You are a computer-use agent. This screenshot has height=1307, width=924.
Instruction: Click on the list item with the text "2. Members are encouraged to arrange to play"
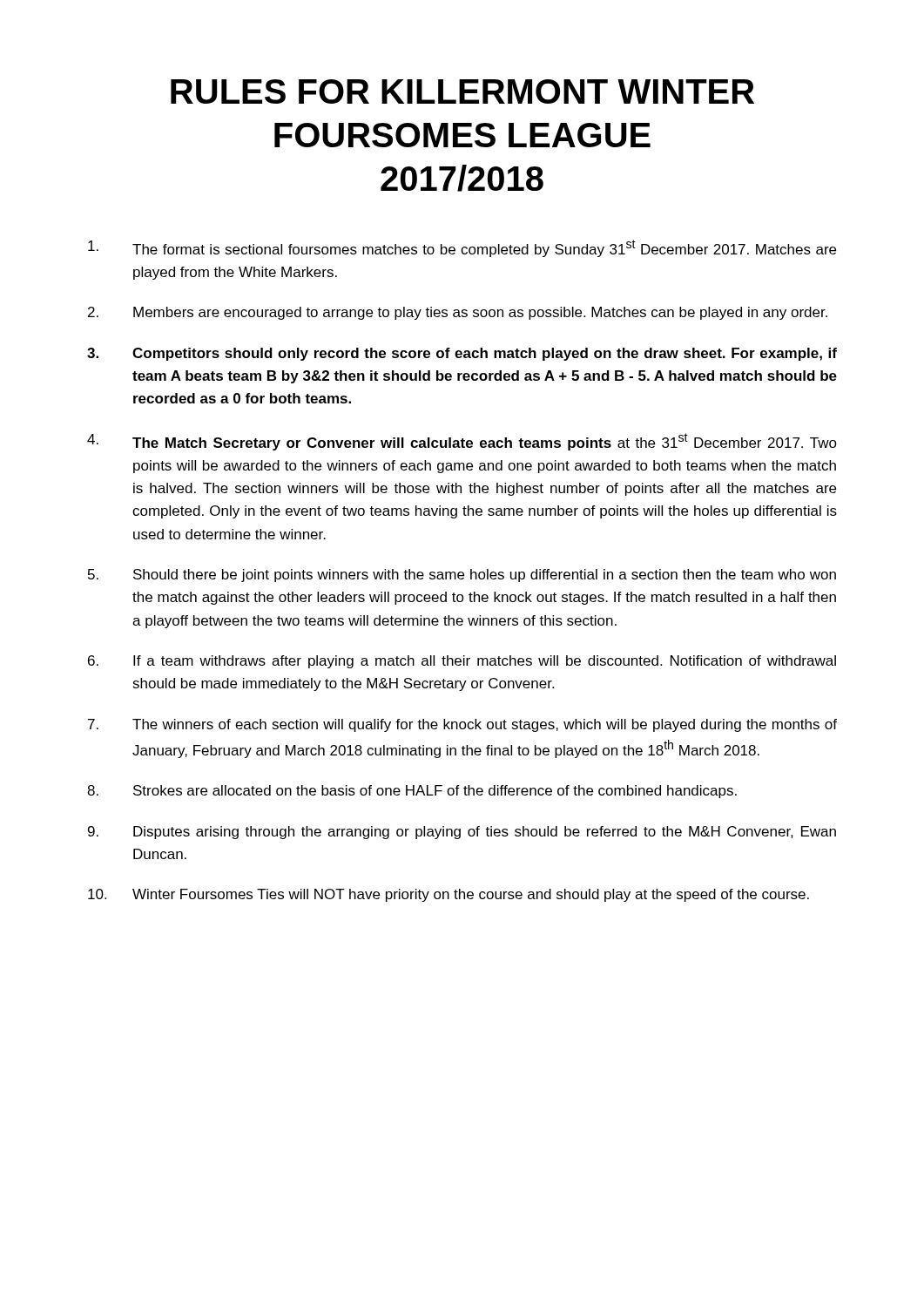(x=462, y=313)
